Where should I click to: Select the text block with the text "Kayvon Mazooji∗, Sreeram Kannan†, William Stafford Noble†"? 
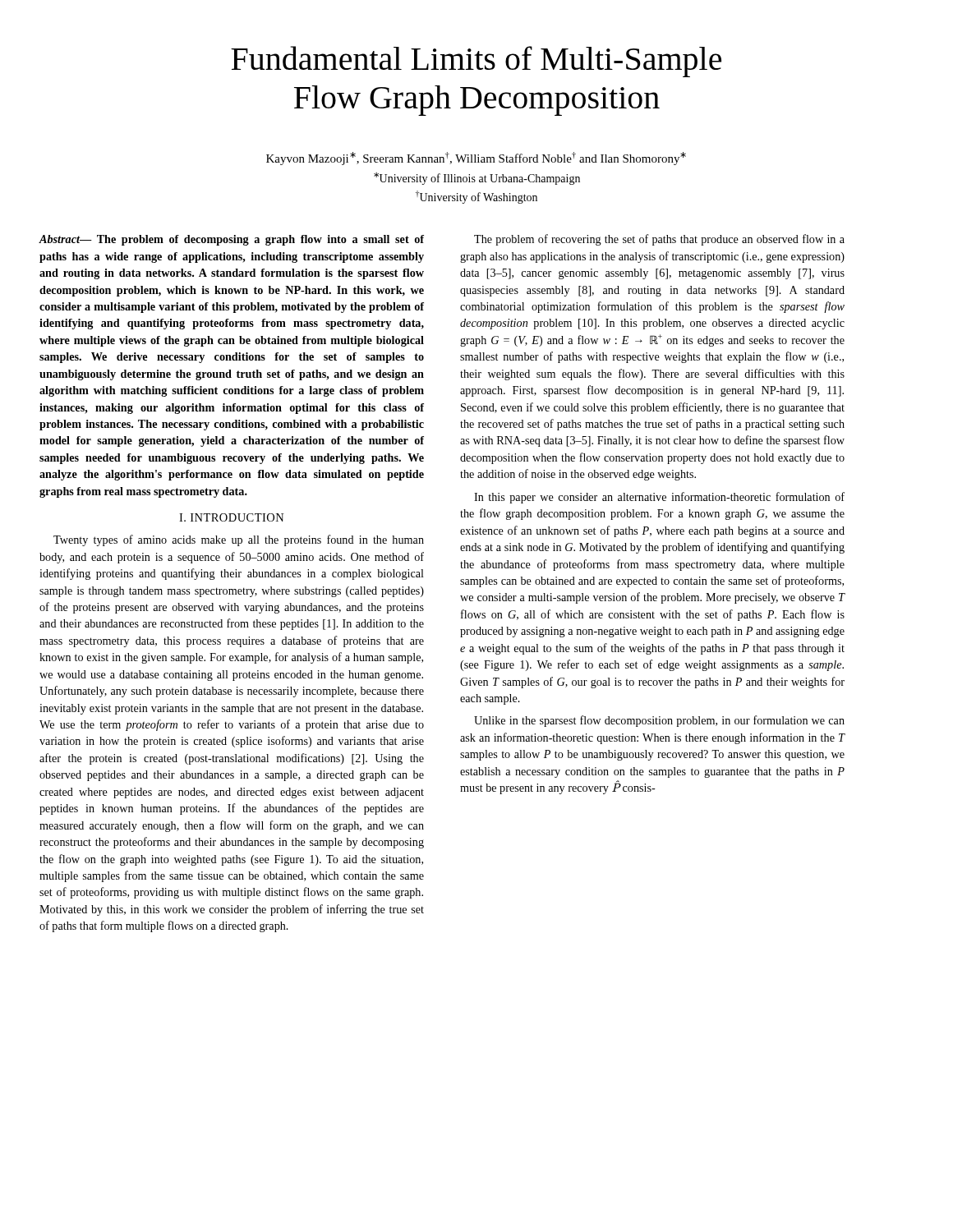point(476,177)
